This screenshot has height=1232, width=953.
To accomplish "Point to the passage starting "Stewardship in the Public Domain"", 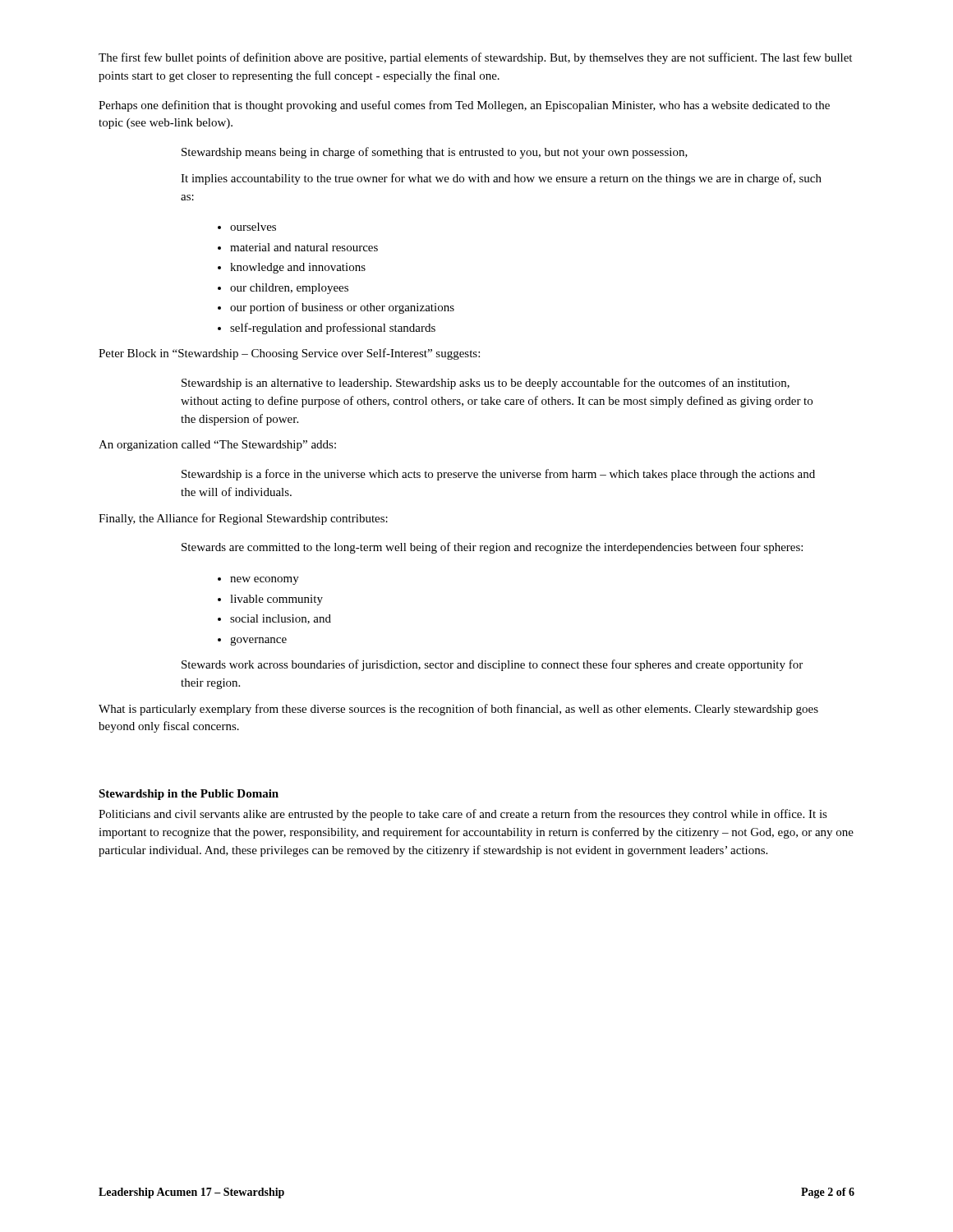I will [x=189, y=793].
